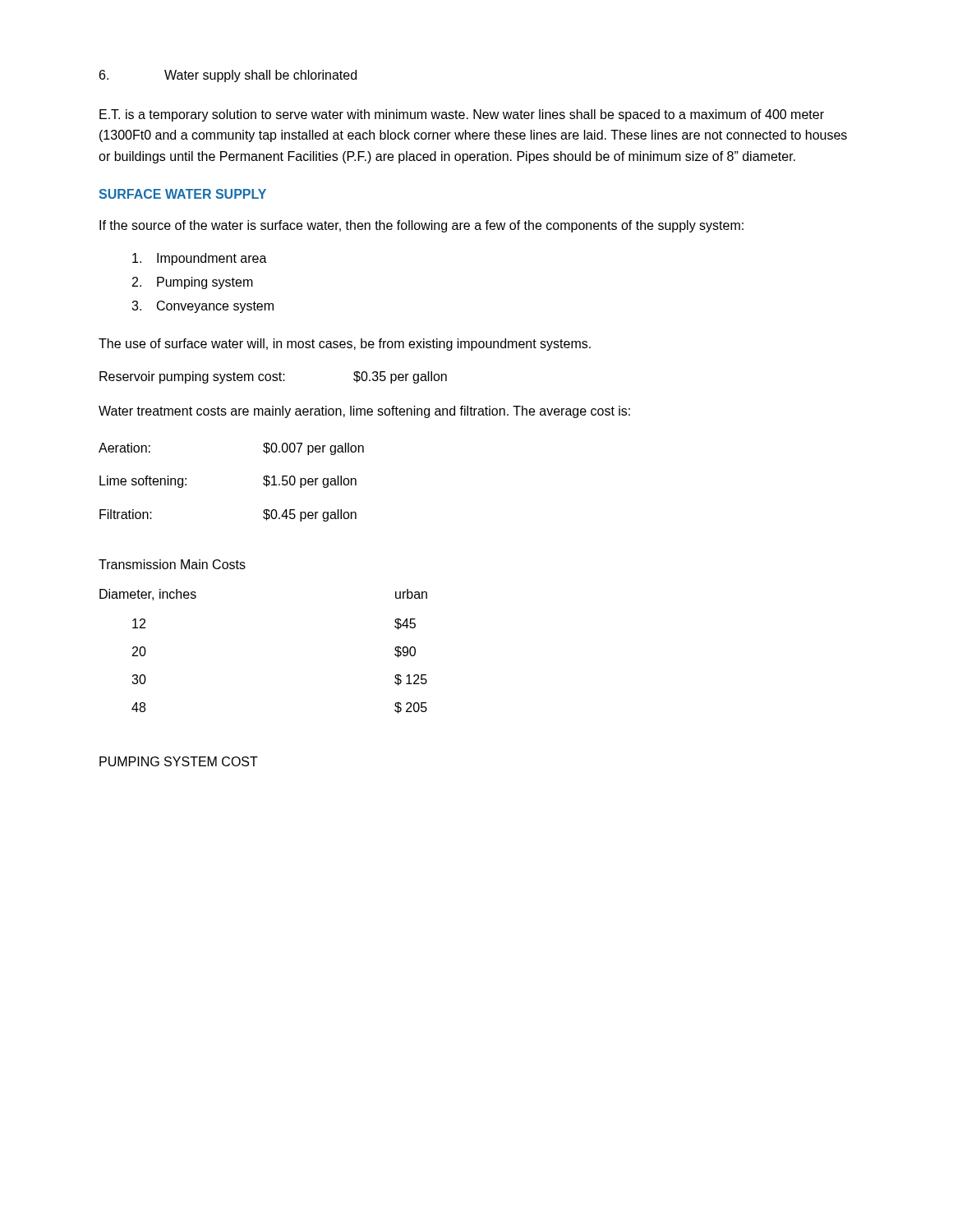
Task: Select the text starting "Lime softening: $1.50 per gallon"
Action: tap(149, 482)
